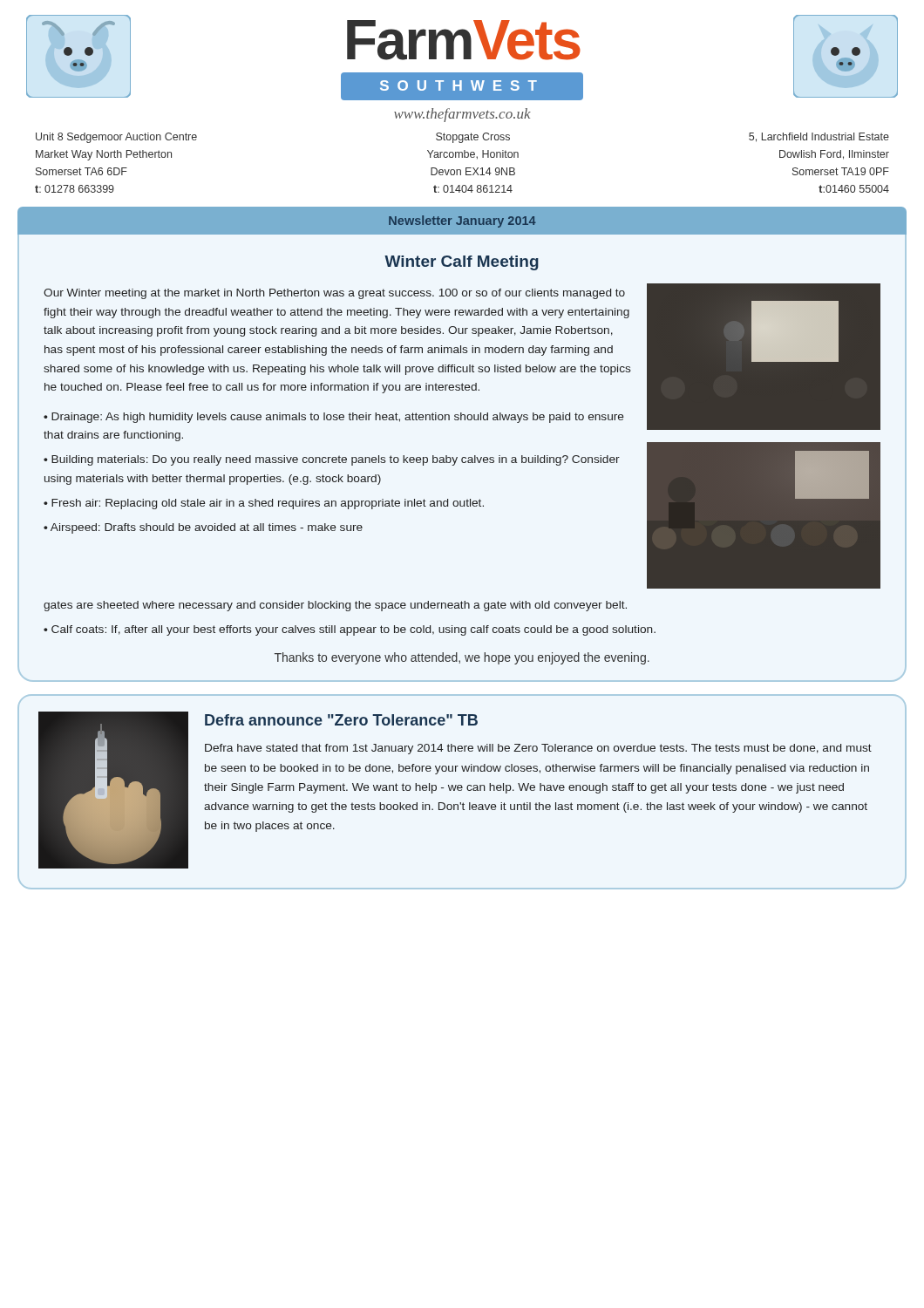Locate the element starting "• Fresh air: Replacing old stale air"
Image resolution: width=924 pixels, height=1308 pixels.
point(264,503)
